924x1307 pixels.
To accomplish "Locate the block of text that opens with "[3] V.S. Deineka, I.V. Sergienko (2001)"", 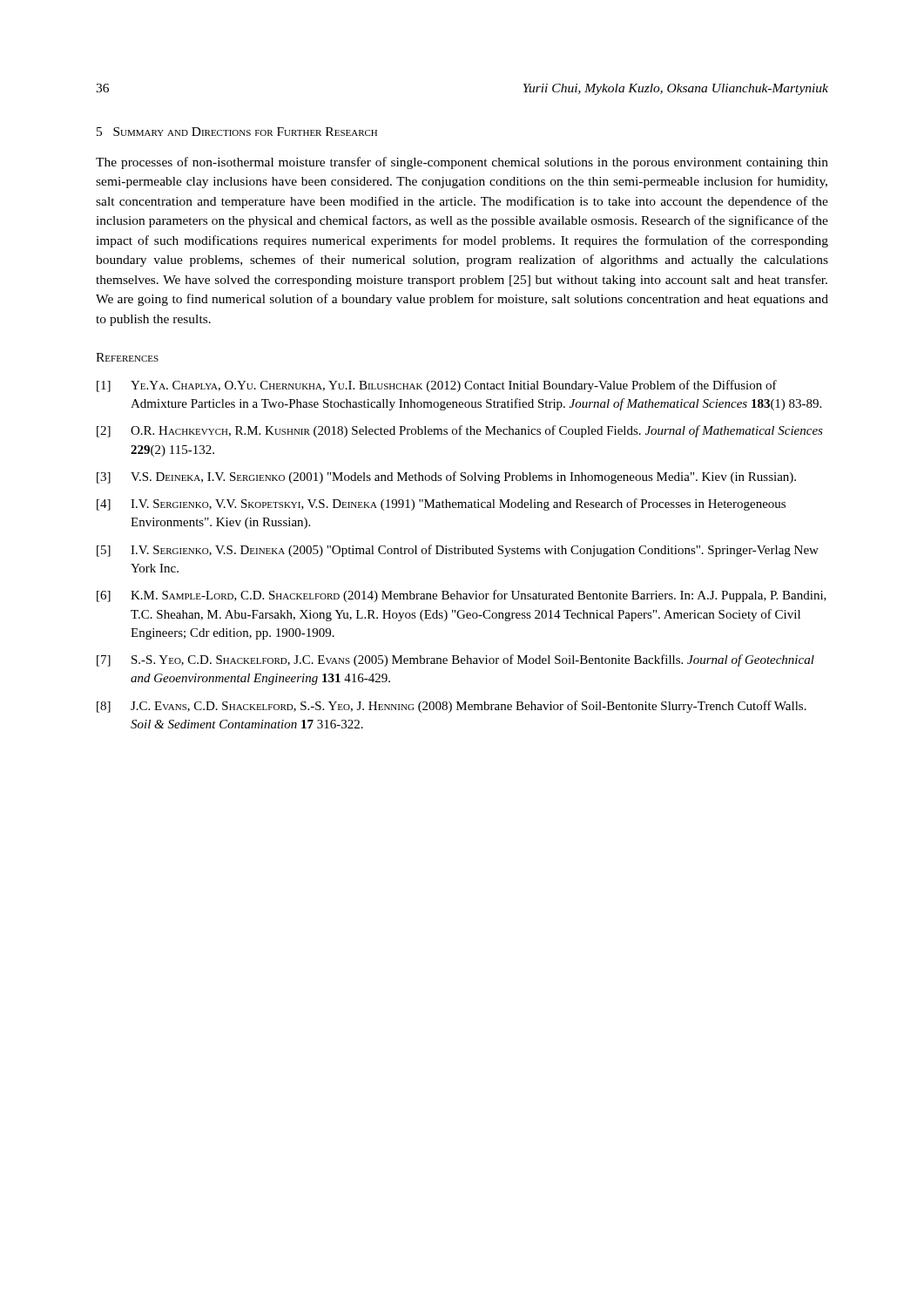I will pos(462,477).
